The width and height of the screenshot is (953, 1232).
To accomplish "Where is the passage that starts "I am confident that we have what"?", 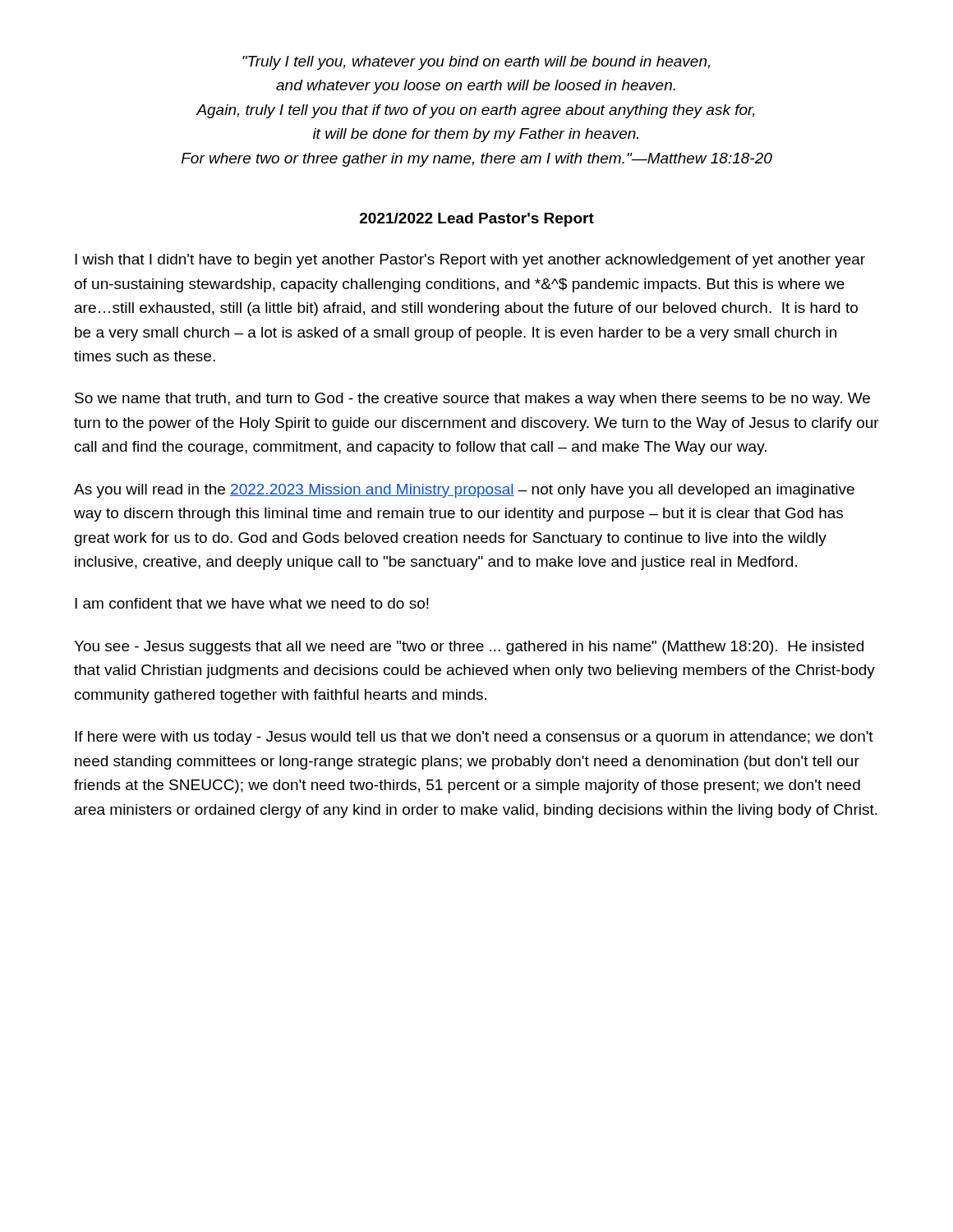I will 252,604.
